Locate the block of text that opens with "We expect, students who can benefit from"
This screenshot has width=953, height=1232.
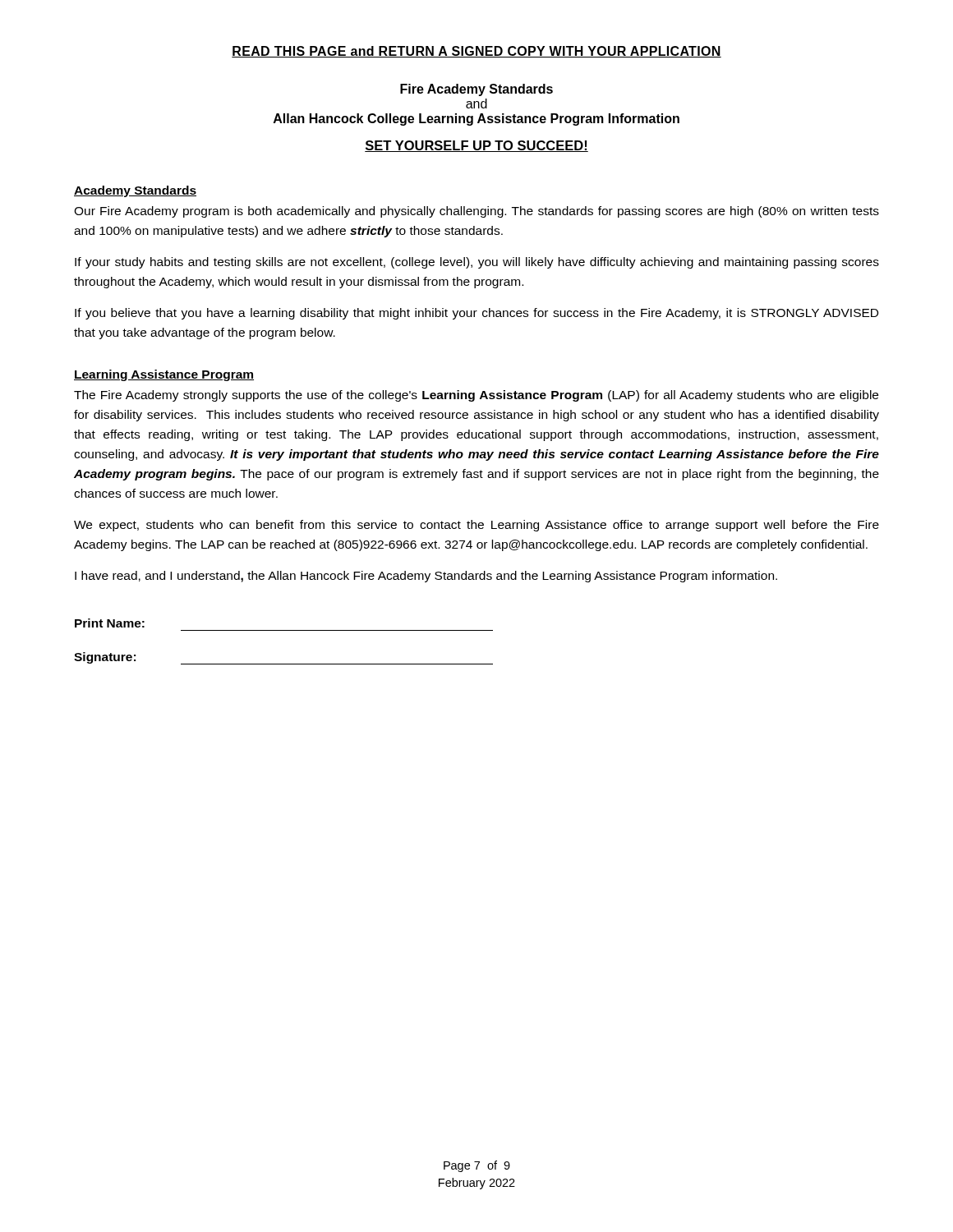click(476, 534)
